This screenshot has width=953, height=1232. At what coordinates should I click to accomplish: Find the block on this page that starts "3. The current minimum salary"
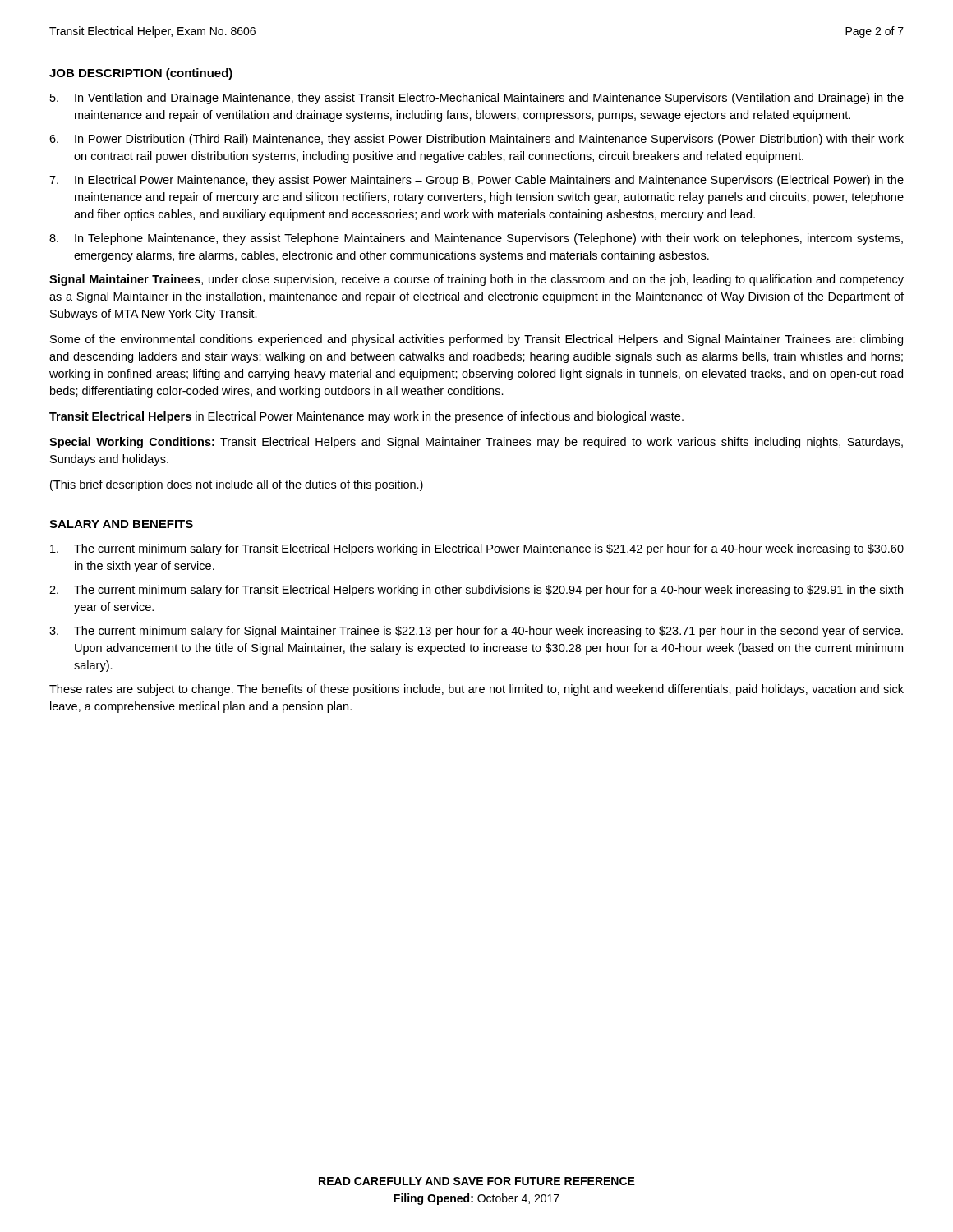476,649
